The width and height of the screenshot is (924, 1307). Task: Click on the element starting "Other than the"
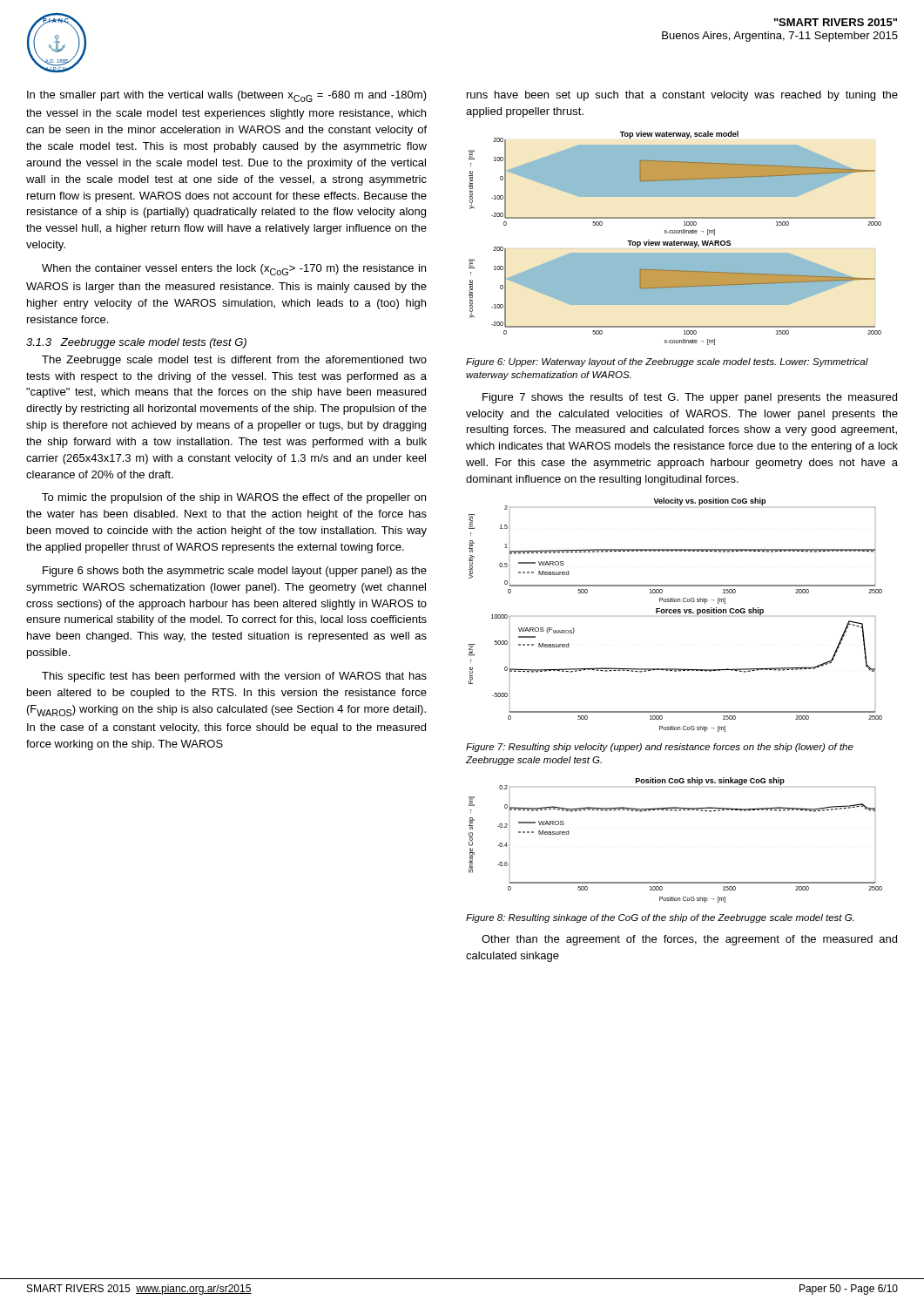click(x=682, y=948)
